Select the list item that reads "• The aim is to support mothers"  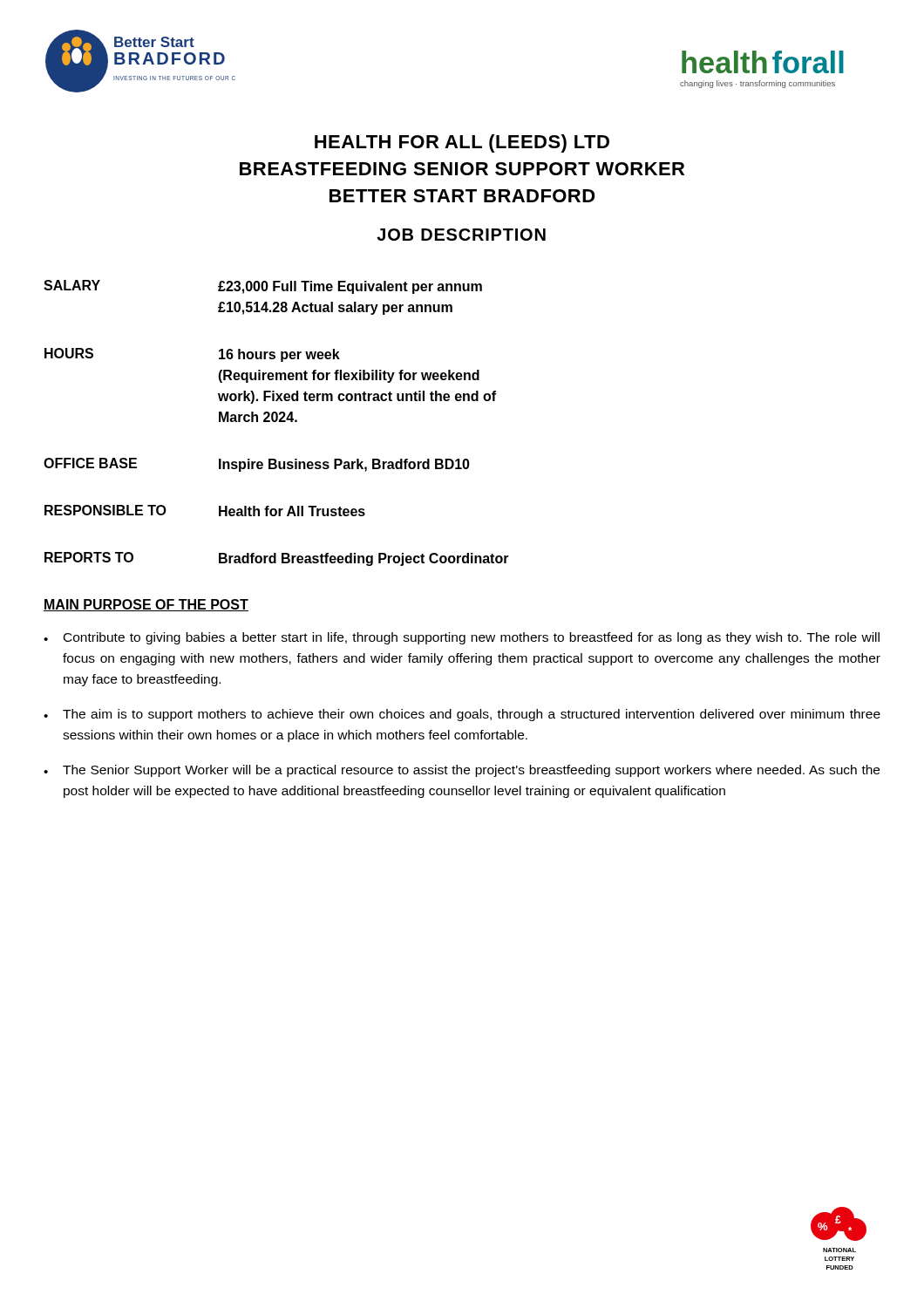462,725
